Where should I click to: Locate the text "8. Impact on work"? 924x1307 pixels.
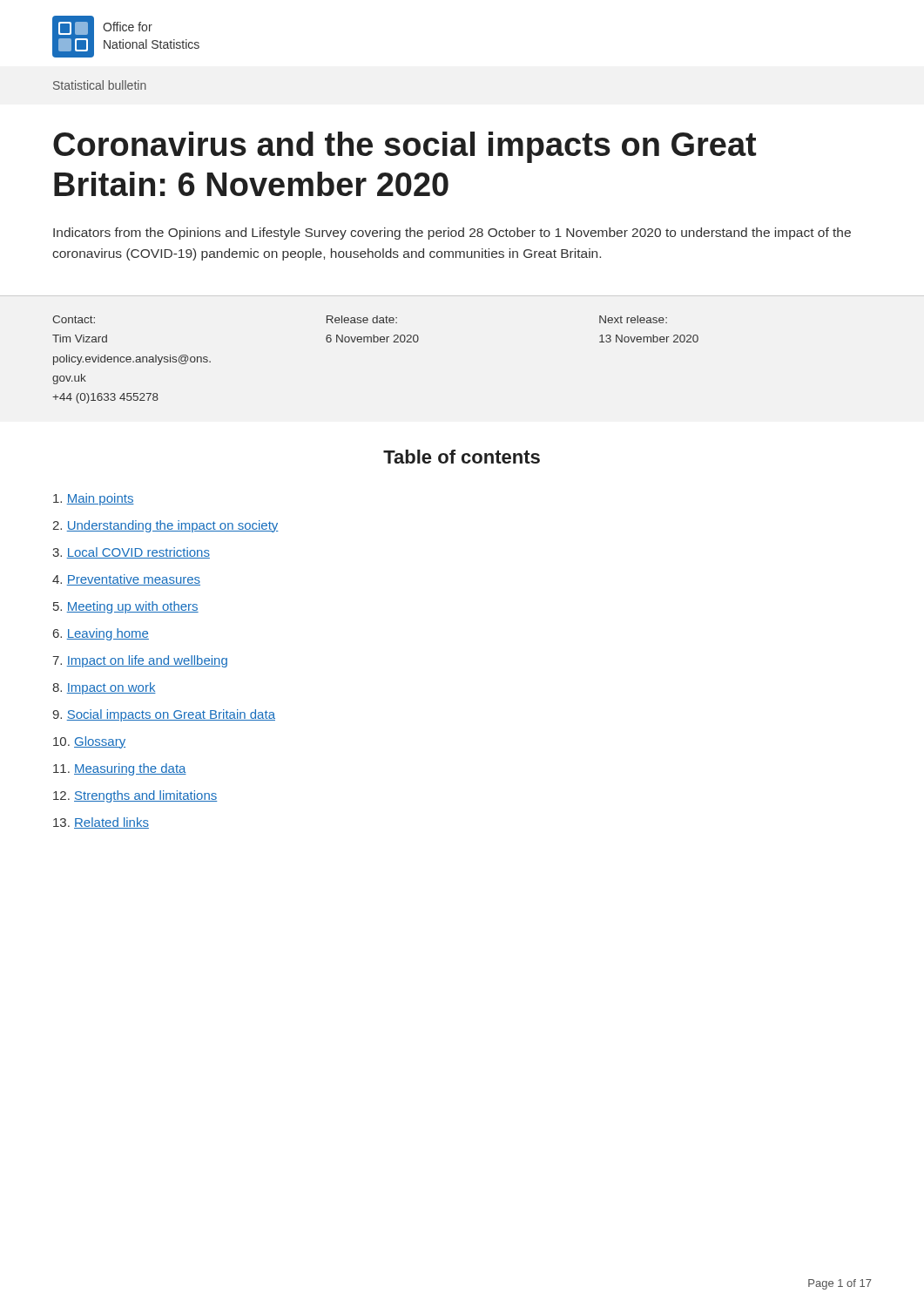[104, 687]
